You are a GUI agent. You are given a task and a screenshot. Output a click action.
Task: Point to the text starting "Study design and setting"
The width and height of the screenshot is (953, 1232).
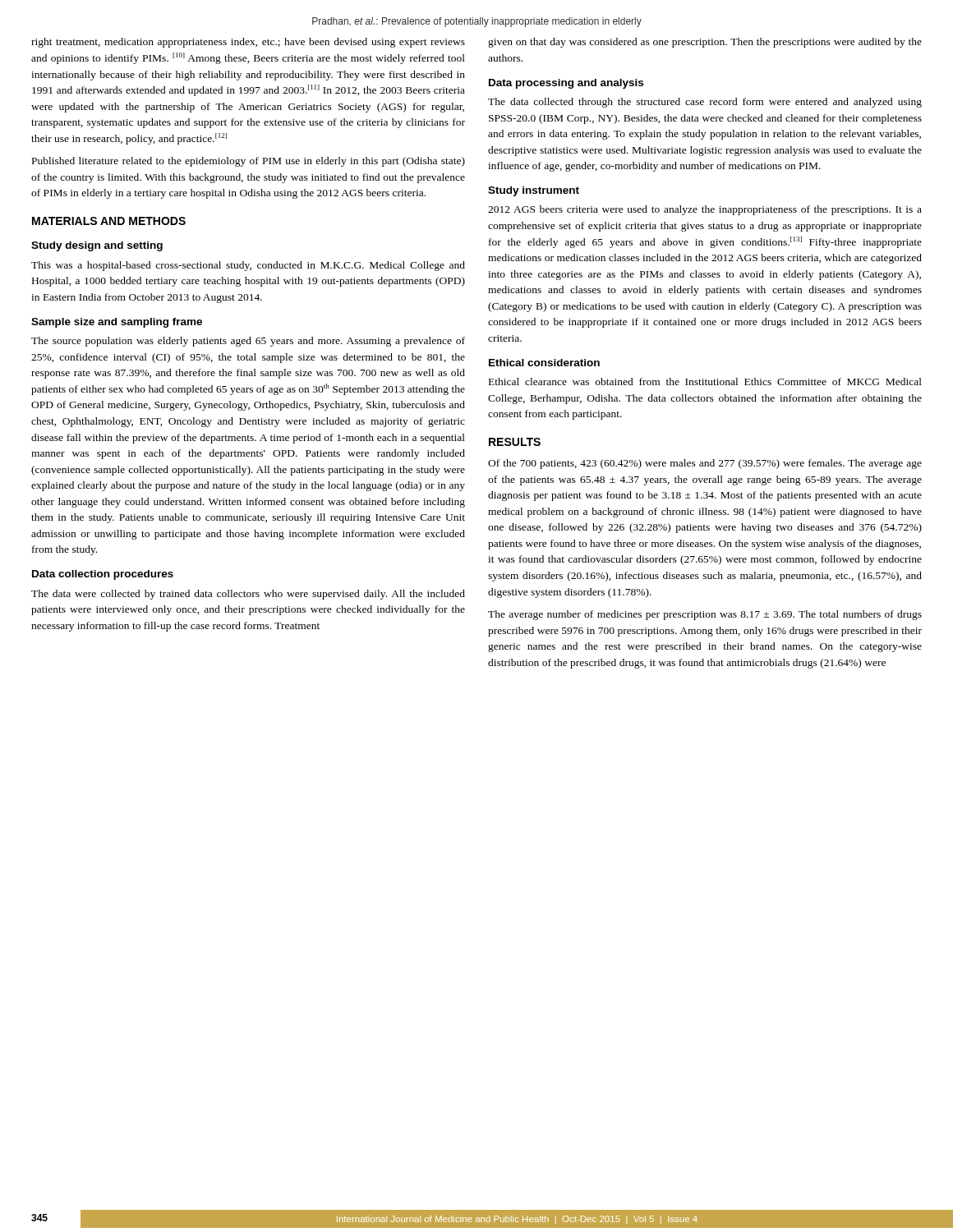click(x=97, y=245)
